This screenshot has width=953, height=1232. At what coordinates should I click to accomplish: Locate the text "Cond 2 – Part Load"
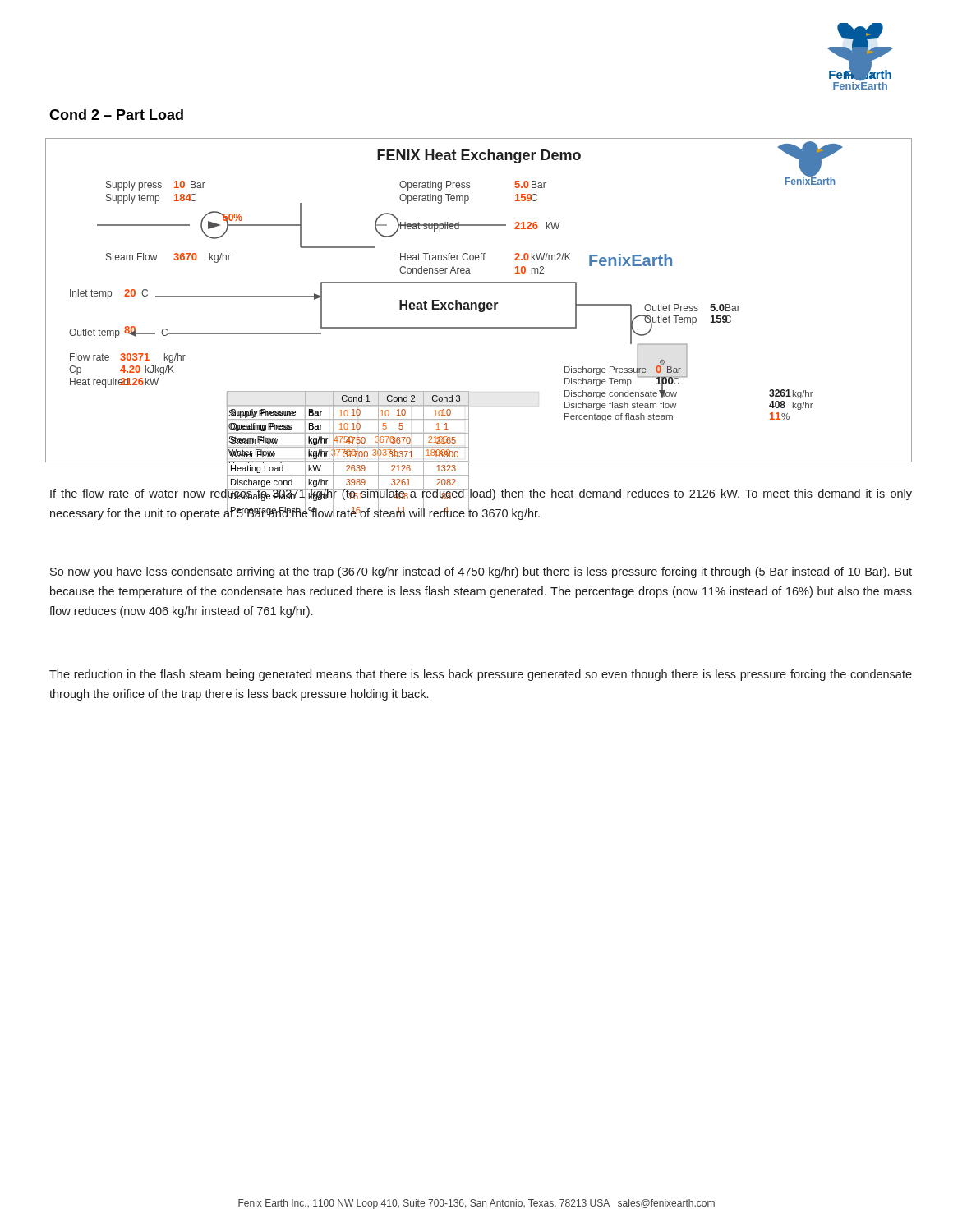coord(117,115)
